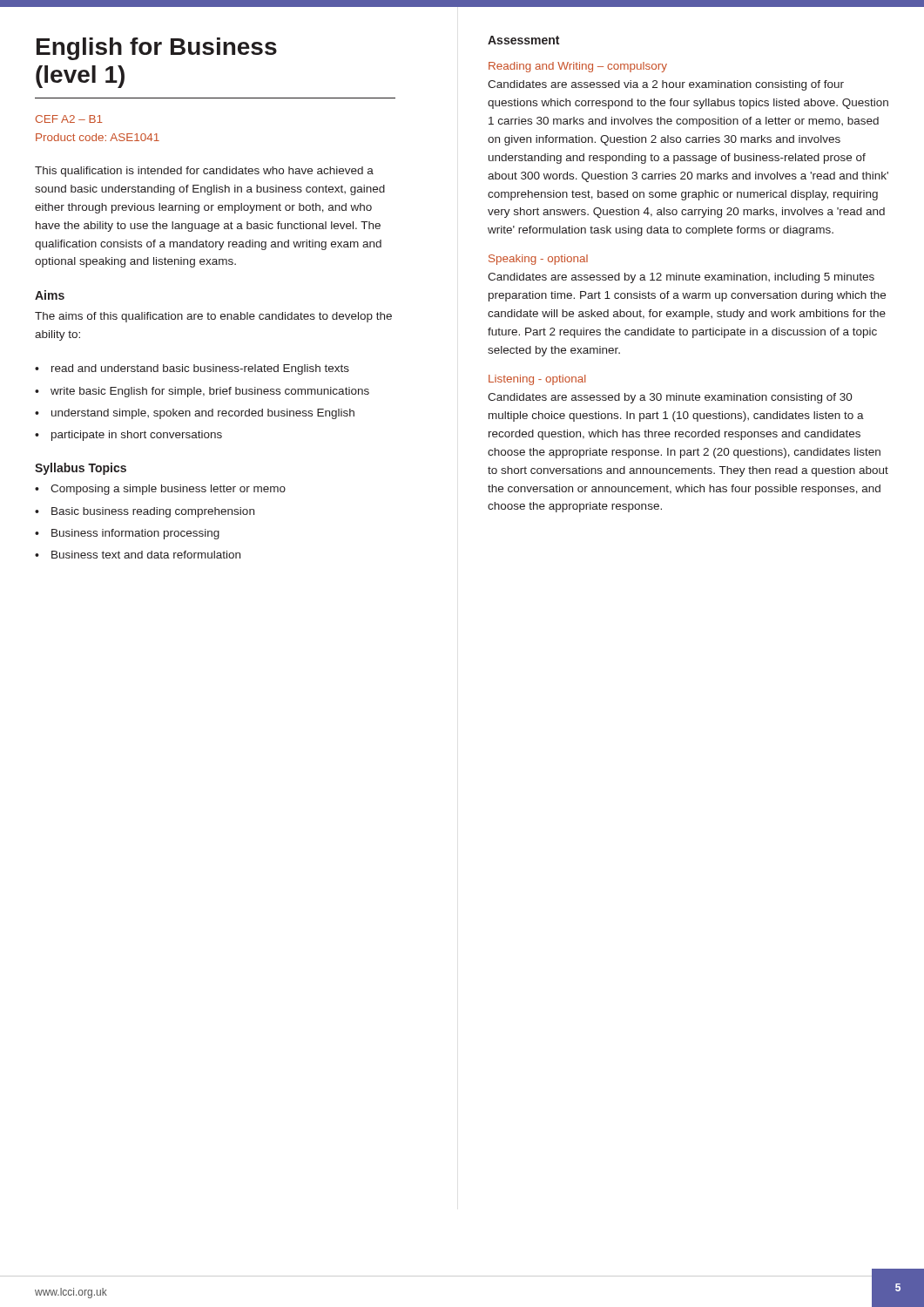Find the section header with the text "Syllabus Topics"

81,469
